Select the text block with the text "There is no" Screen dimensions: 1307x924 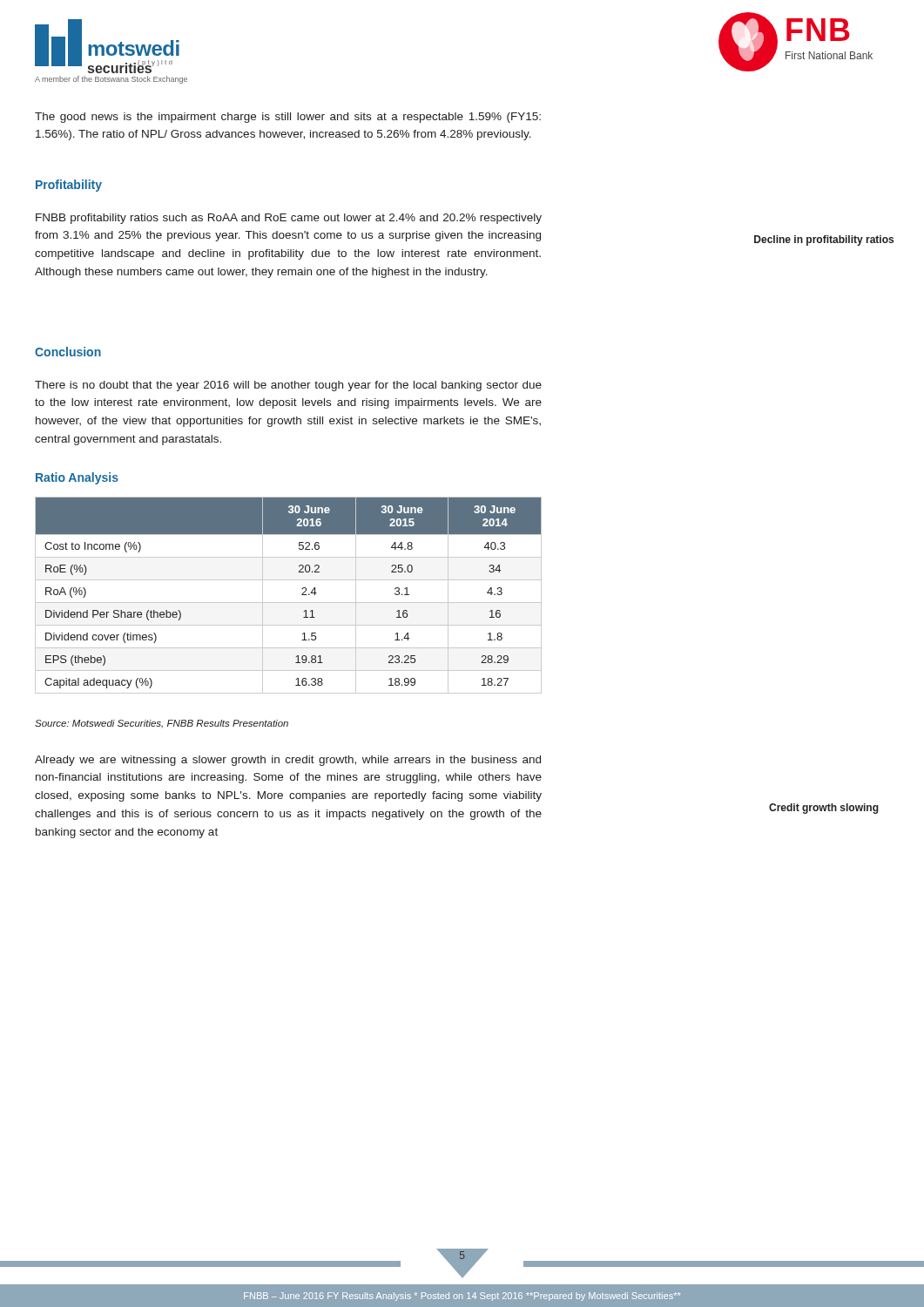coord(288,412)
